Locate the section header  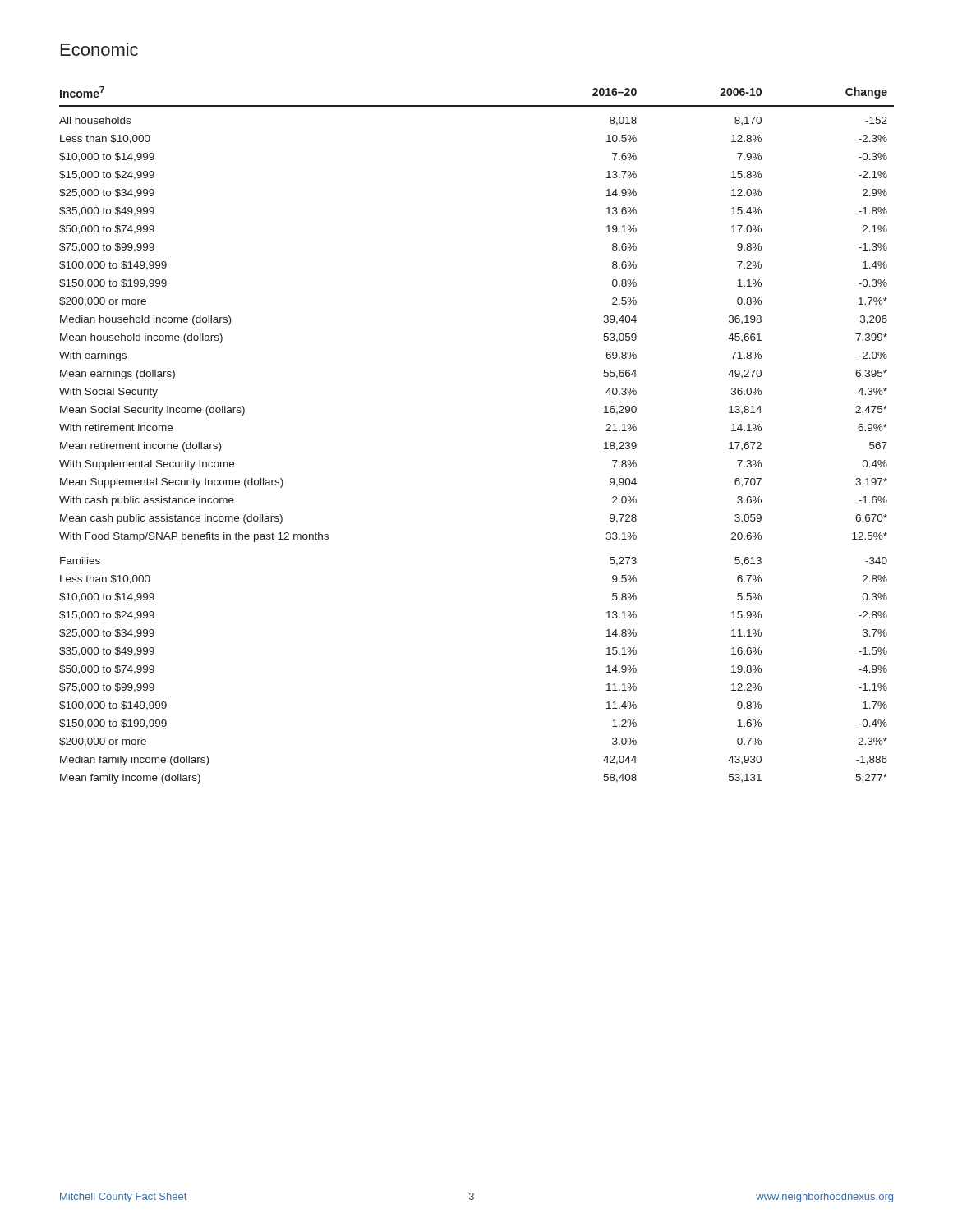tap(99, 50)
